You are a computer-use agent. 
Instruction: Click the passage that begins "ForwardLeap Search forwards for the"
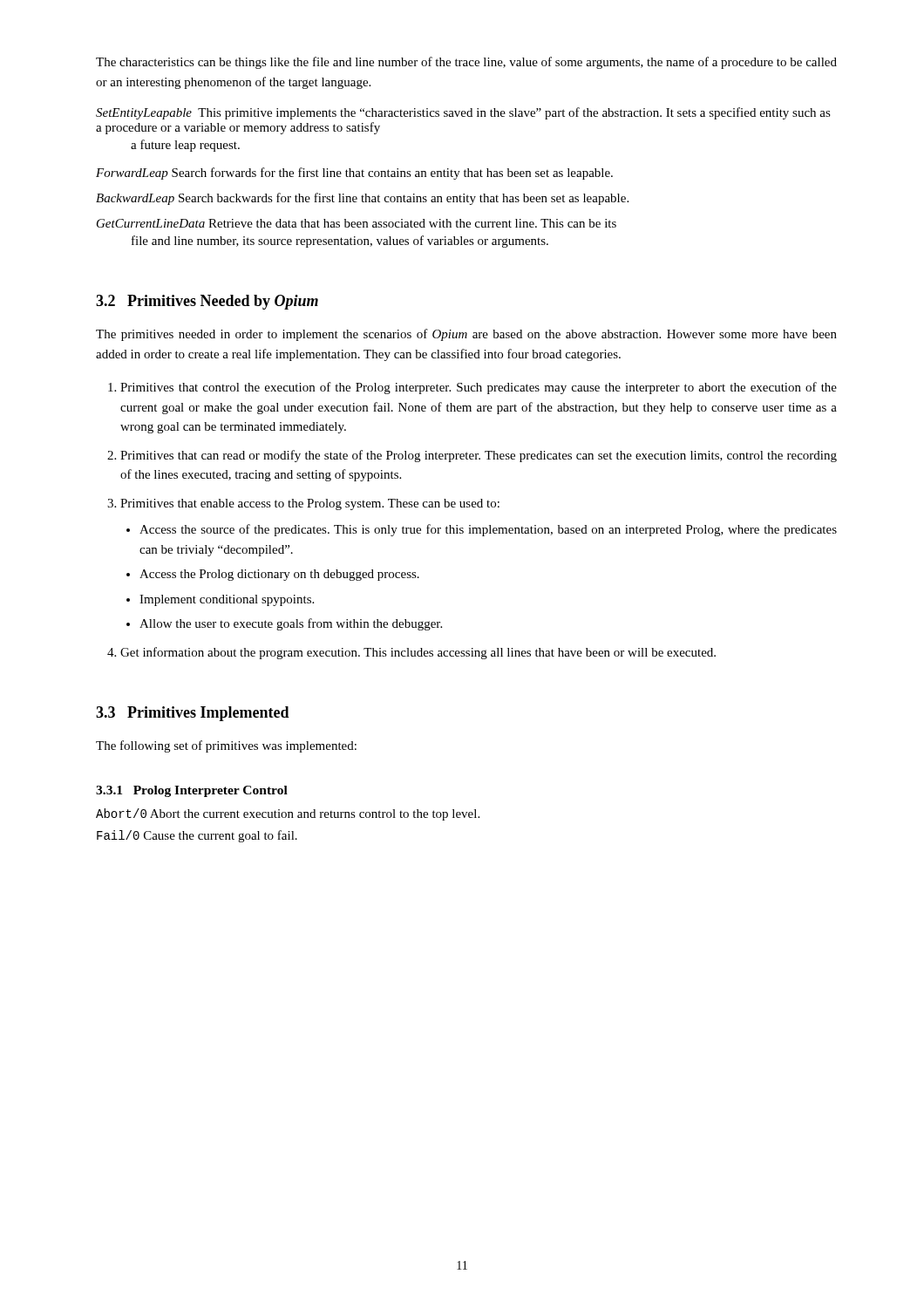[x=355, y=172]
